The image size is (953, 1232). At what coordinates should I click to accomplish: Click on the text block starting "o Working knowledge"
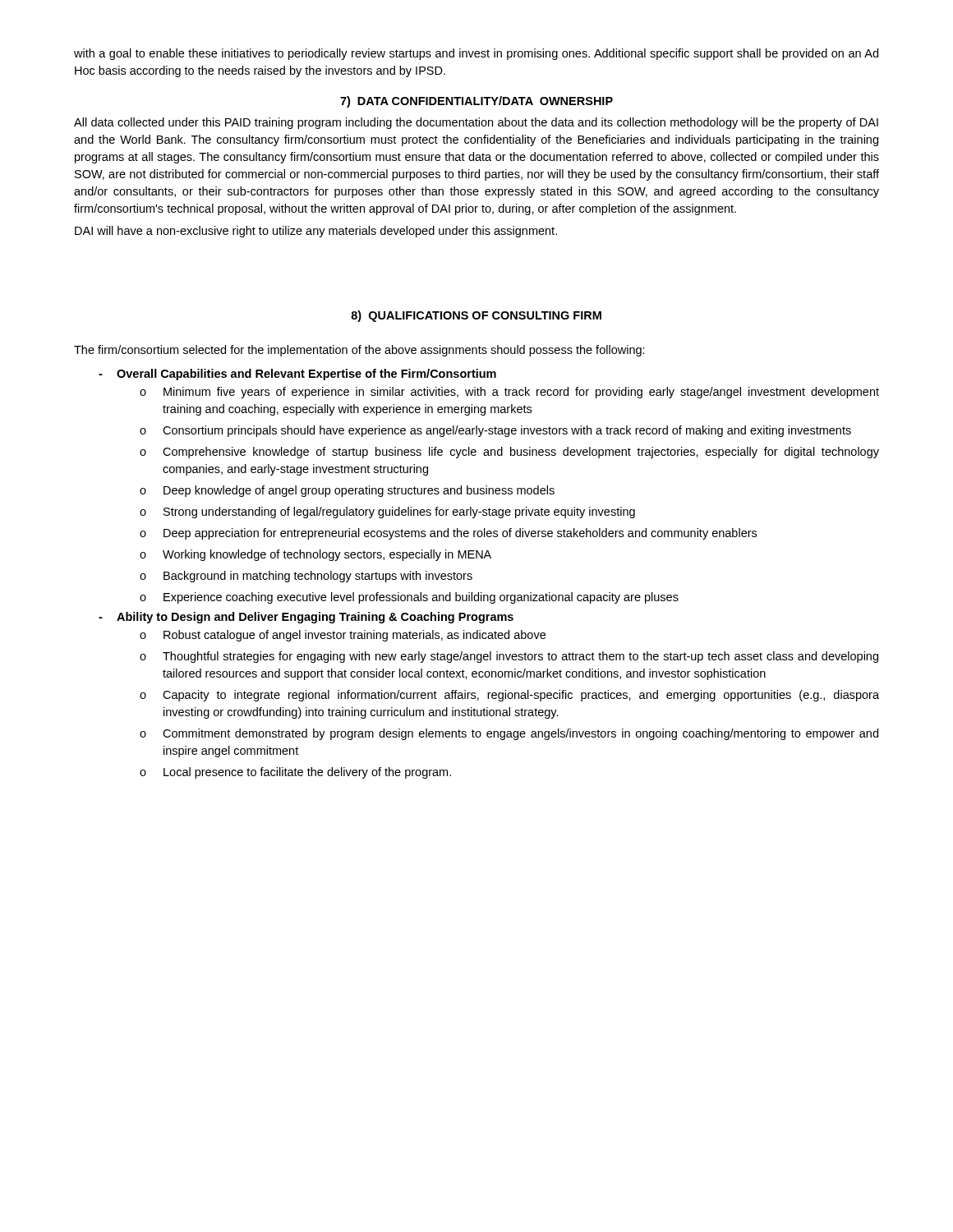[x=315, y=555]
